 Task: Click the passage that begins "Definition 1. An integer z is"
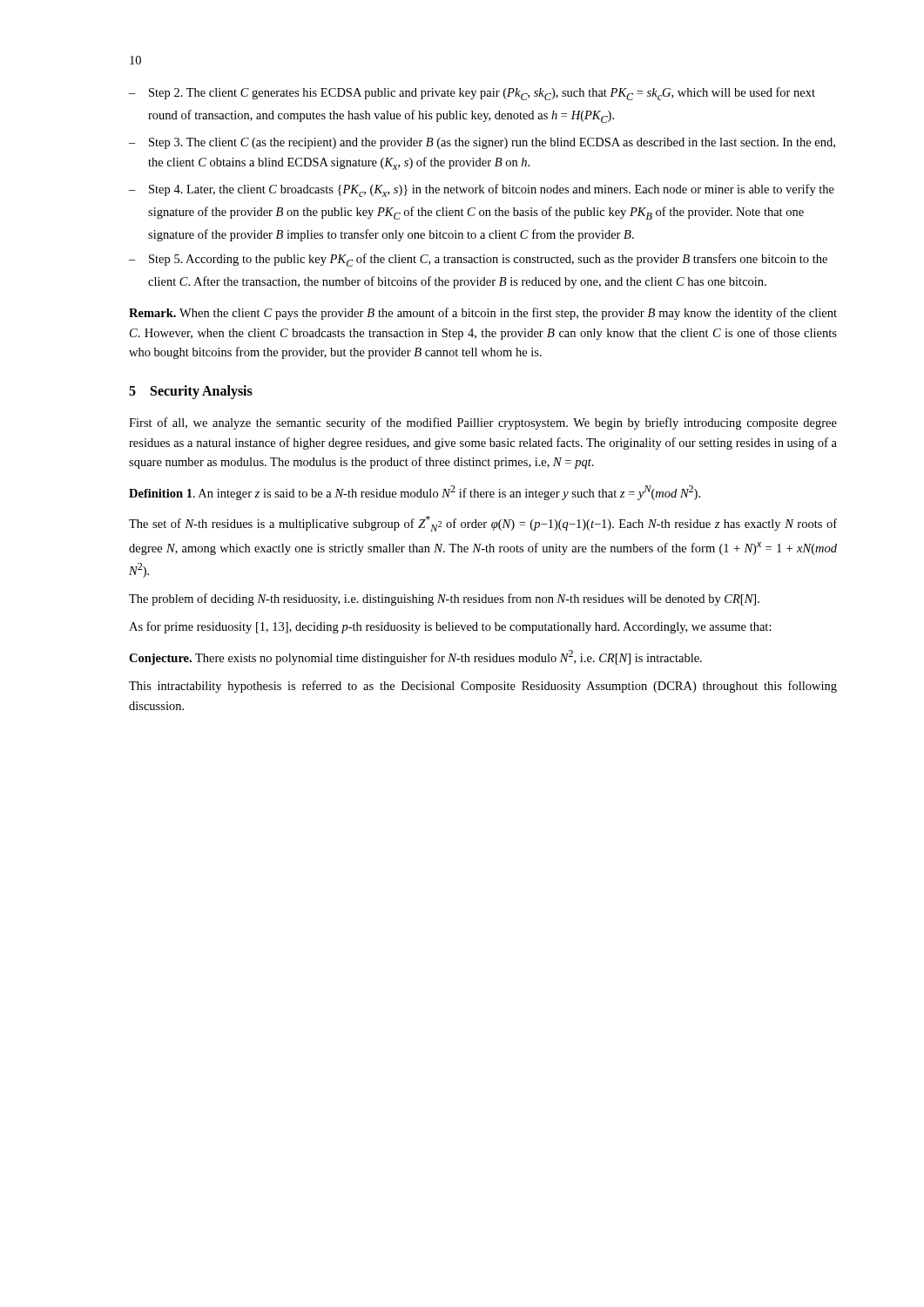415,491
